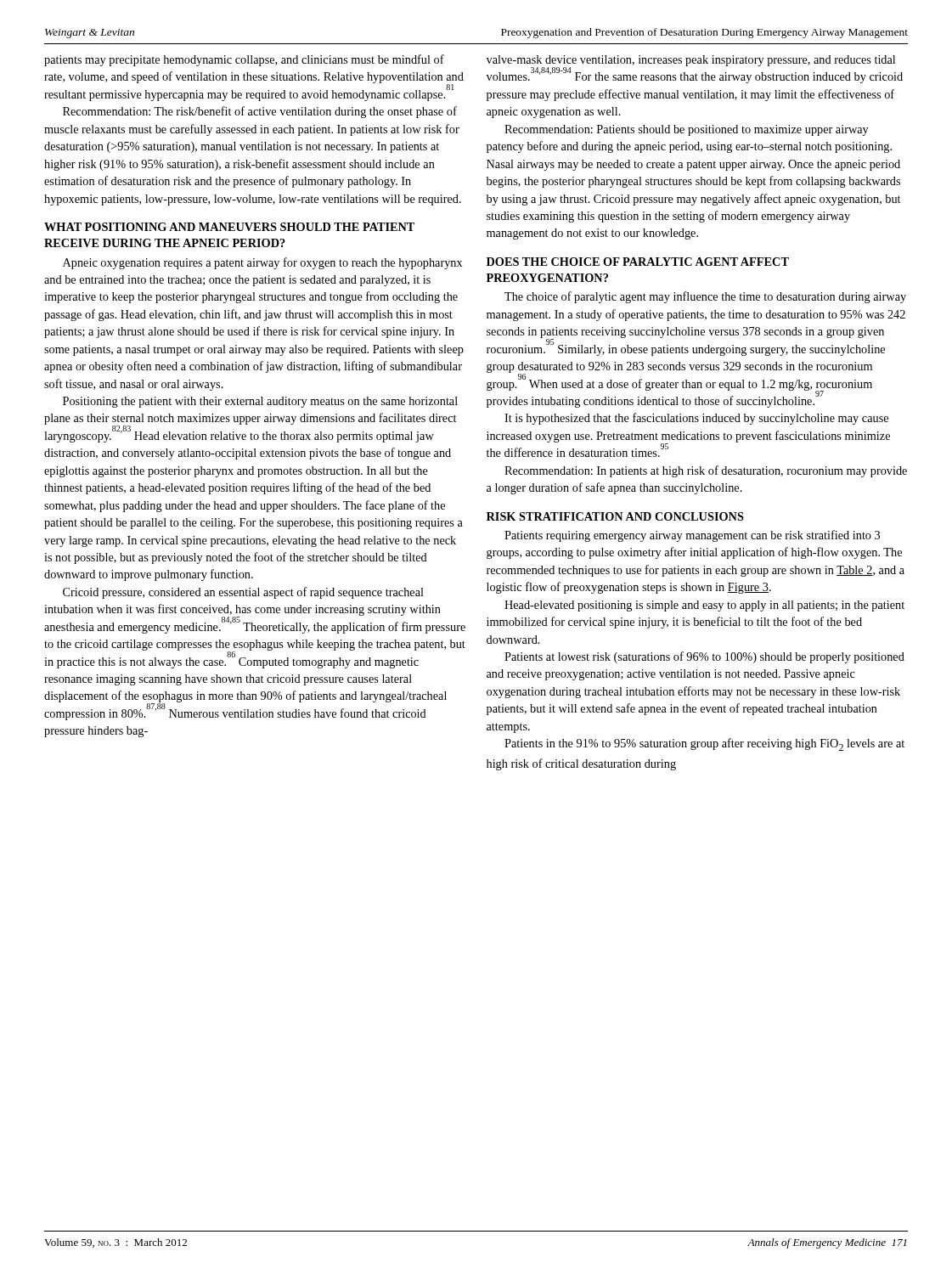The image size is (952, 1274).
Task: Click on the text block that says "Recommendation: Patients should be positioned to maximize upper"
Action: (697, 181)
